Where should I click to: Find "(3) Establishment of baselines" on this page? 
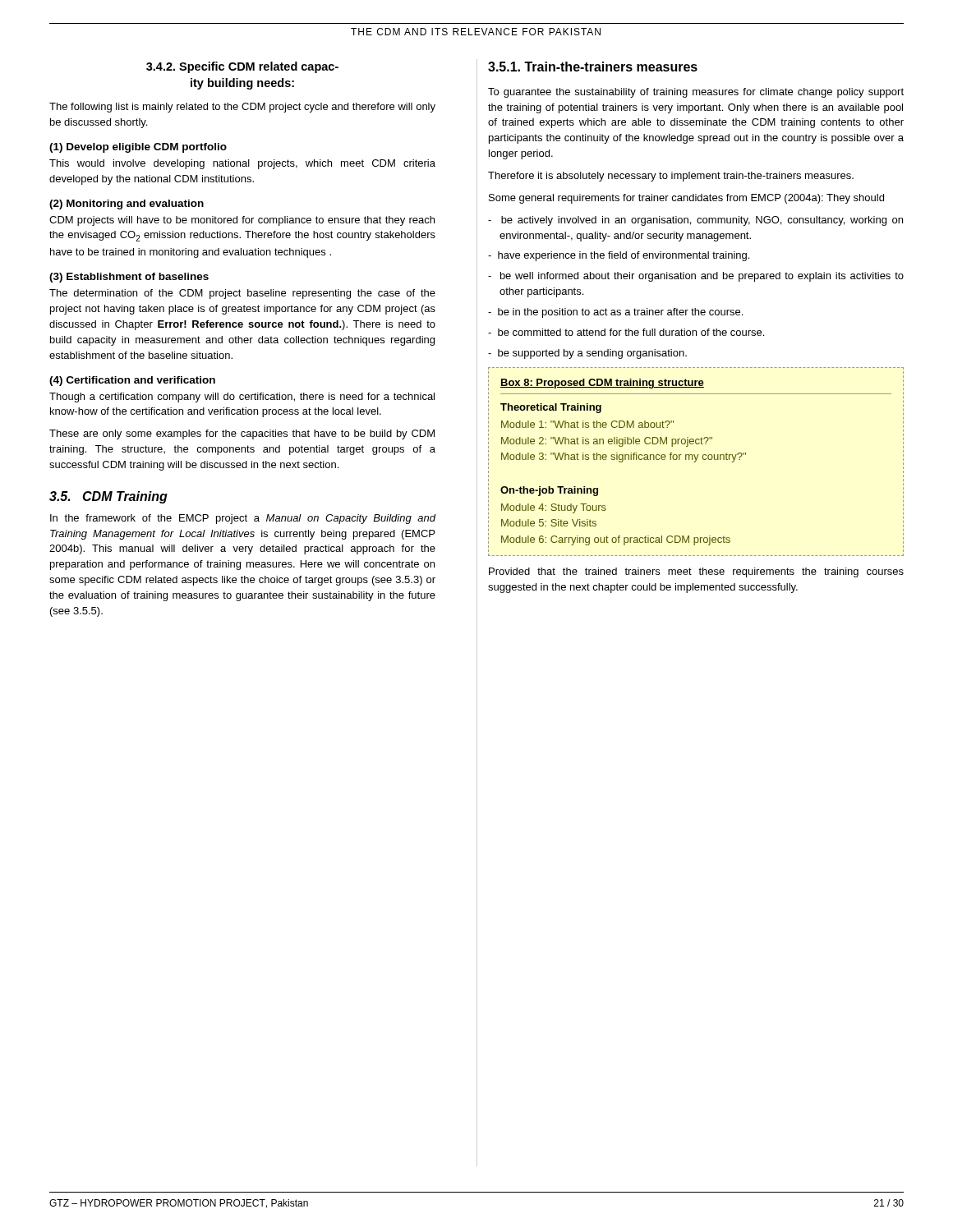pyautogui.click(x=129, y=277)
